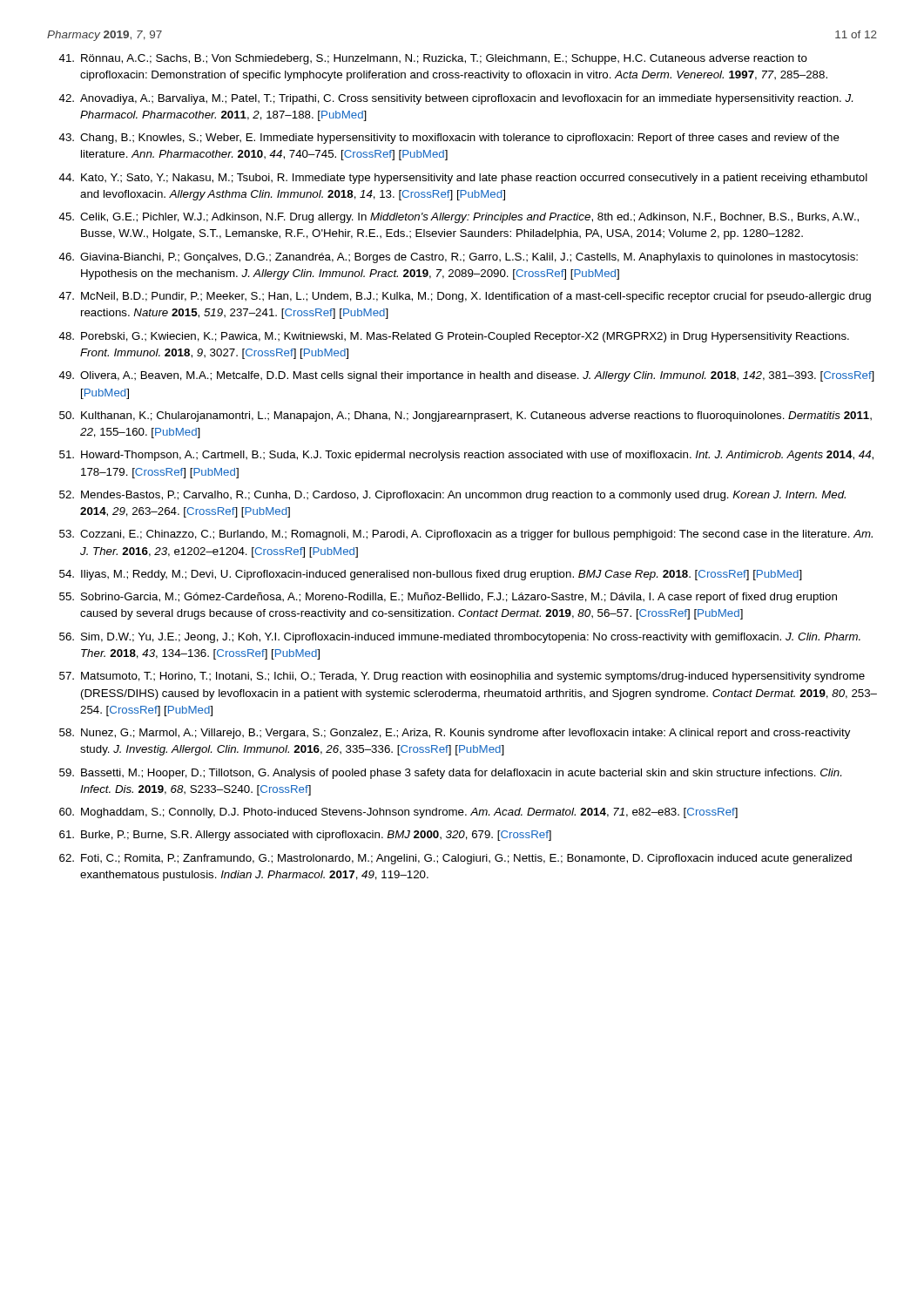924x1307 pixels.
Task: Select the list item that reads "41. Rönnau, A.C.; Sachs, B.; Von Schmiedeberg,"
Action: tap(462, 66)
